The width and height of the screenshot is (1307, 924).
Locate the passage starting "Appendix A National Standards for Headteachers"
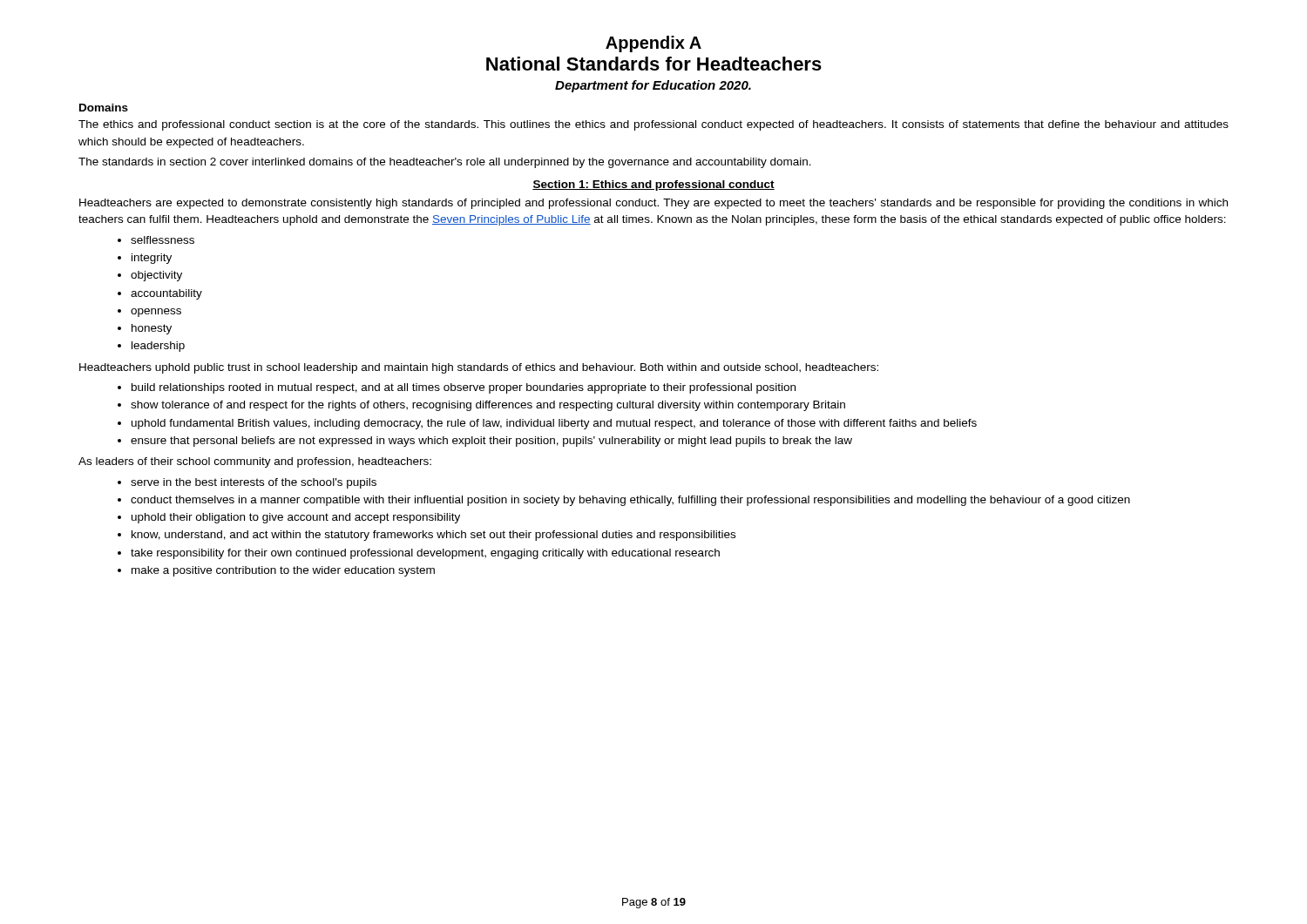tap(654, 63)
